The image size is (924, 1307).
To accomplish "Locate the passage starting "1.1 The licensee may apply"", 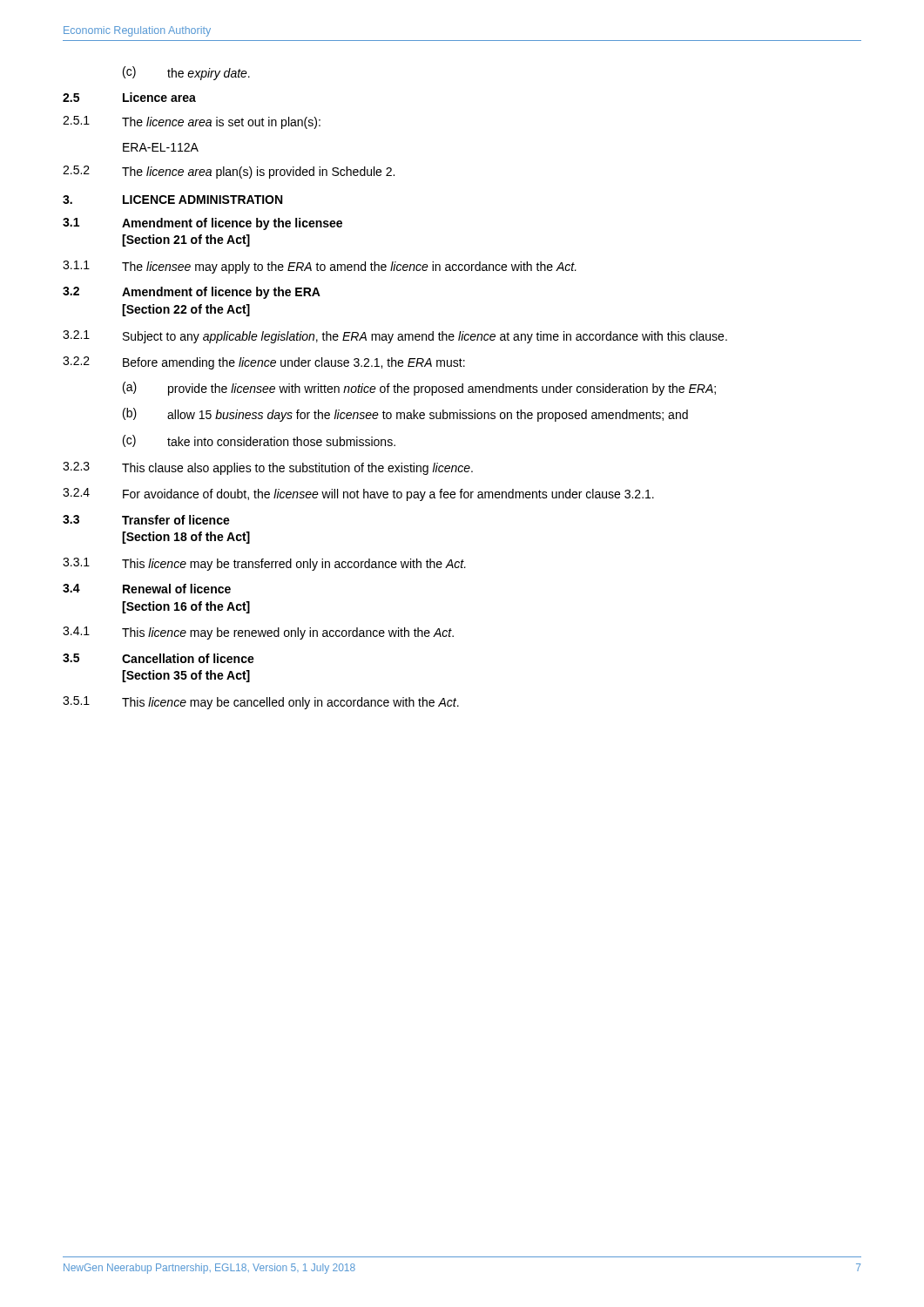I will pos(462,267).
